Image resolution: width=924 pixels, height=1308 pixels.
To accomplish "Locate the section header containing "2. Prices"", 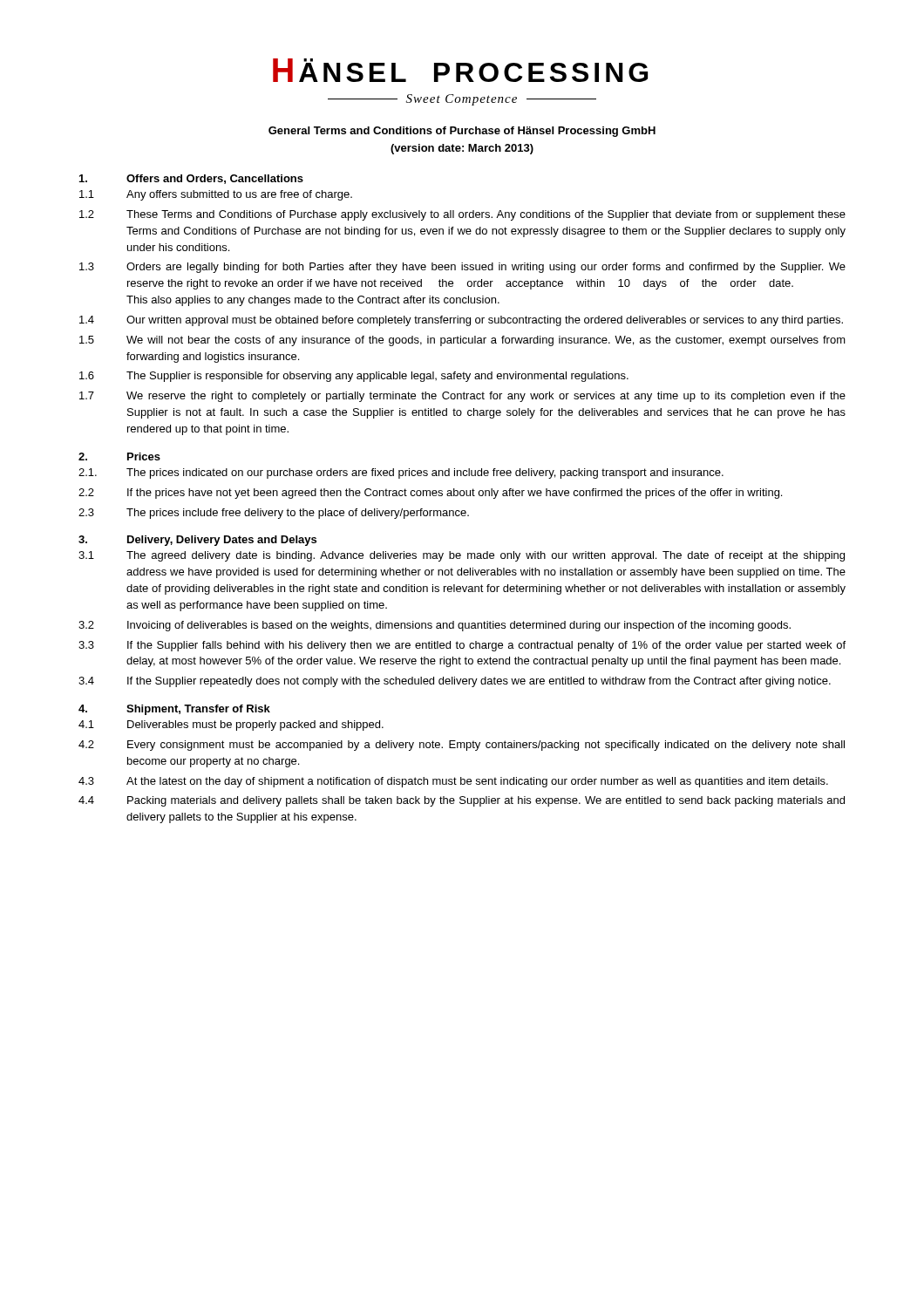I will [x=119, y=456].
